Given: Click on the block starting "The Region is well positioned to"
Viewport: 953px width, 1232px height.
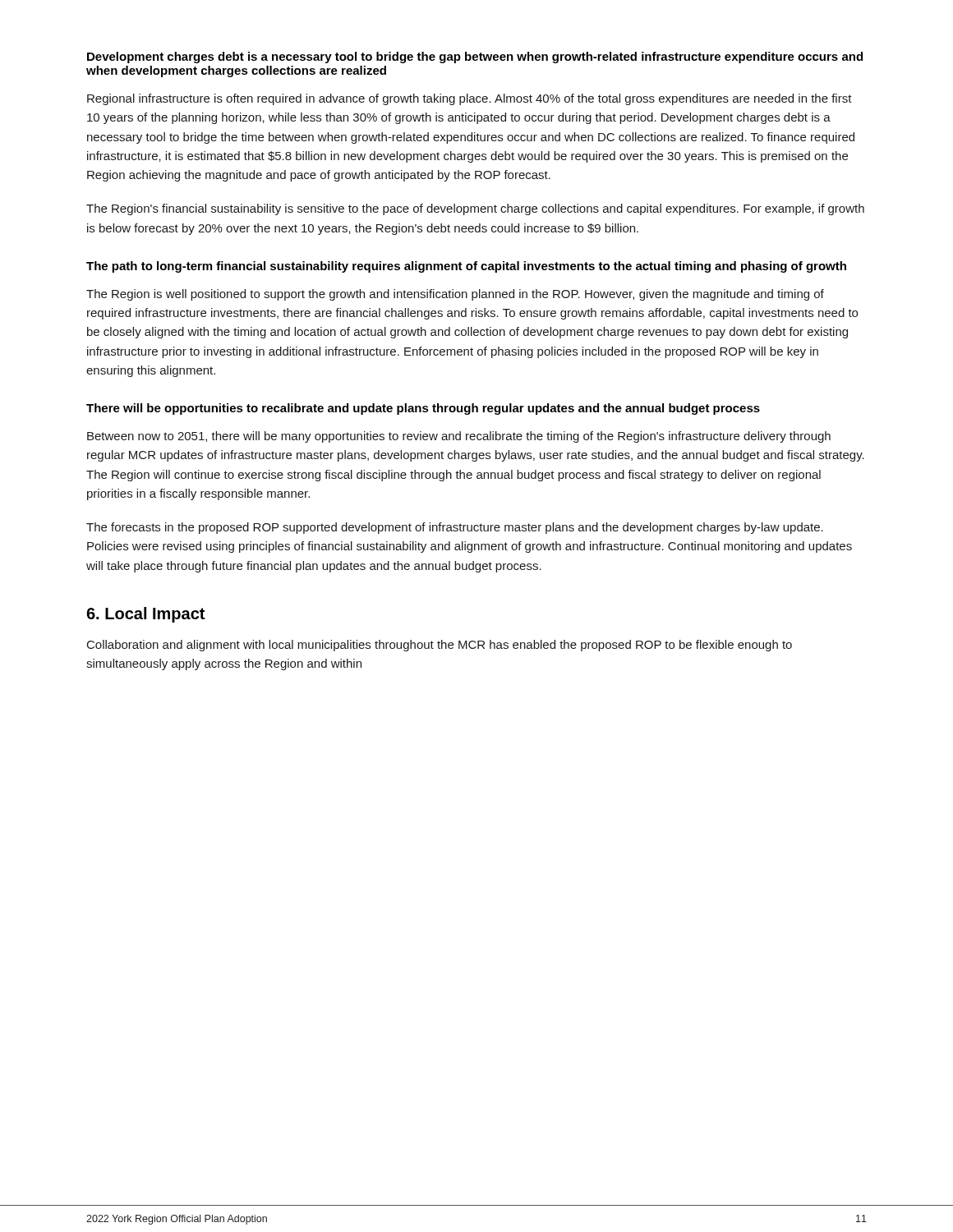Looking at the screenshot, I should click(x=472, y=332).
